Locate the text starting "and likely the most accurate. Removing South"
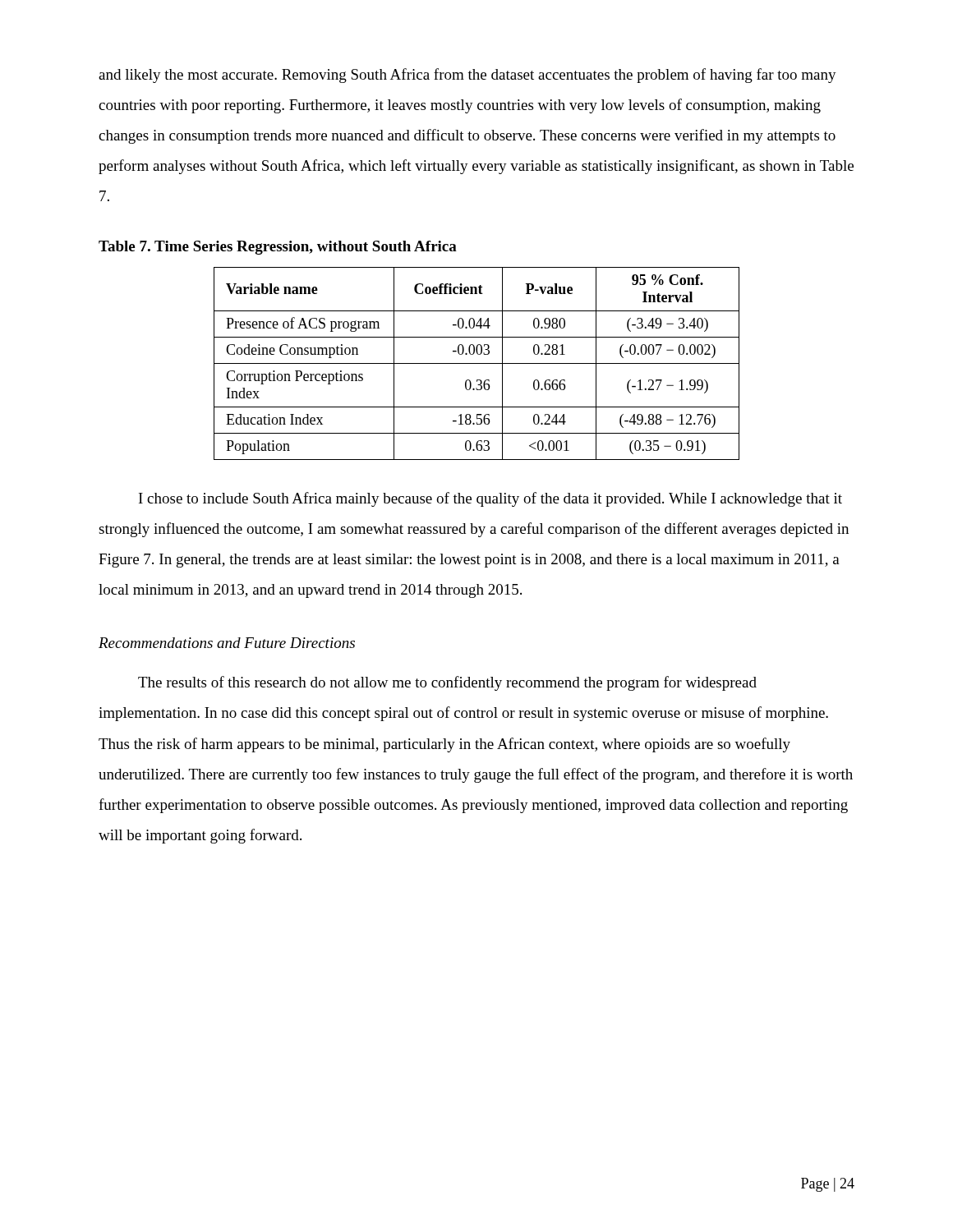The height and width of the screenshot is (1232, 953). pyautogui.click(x=476, y=135)
